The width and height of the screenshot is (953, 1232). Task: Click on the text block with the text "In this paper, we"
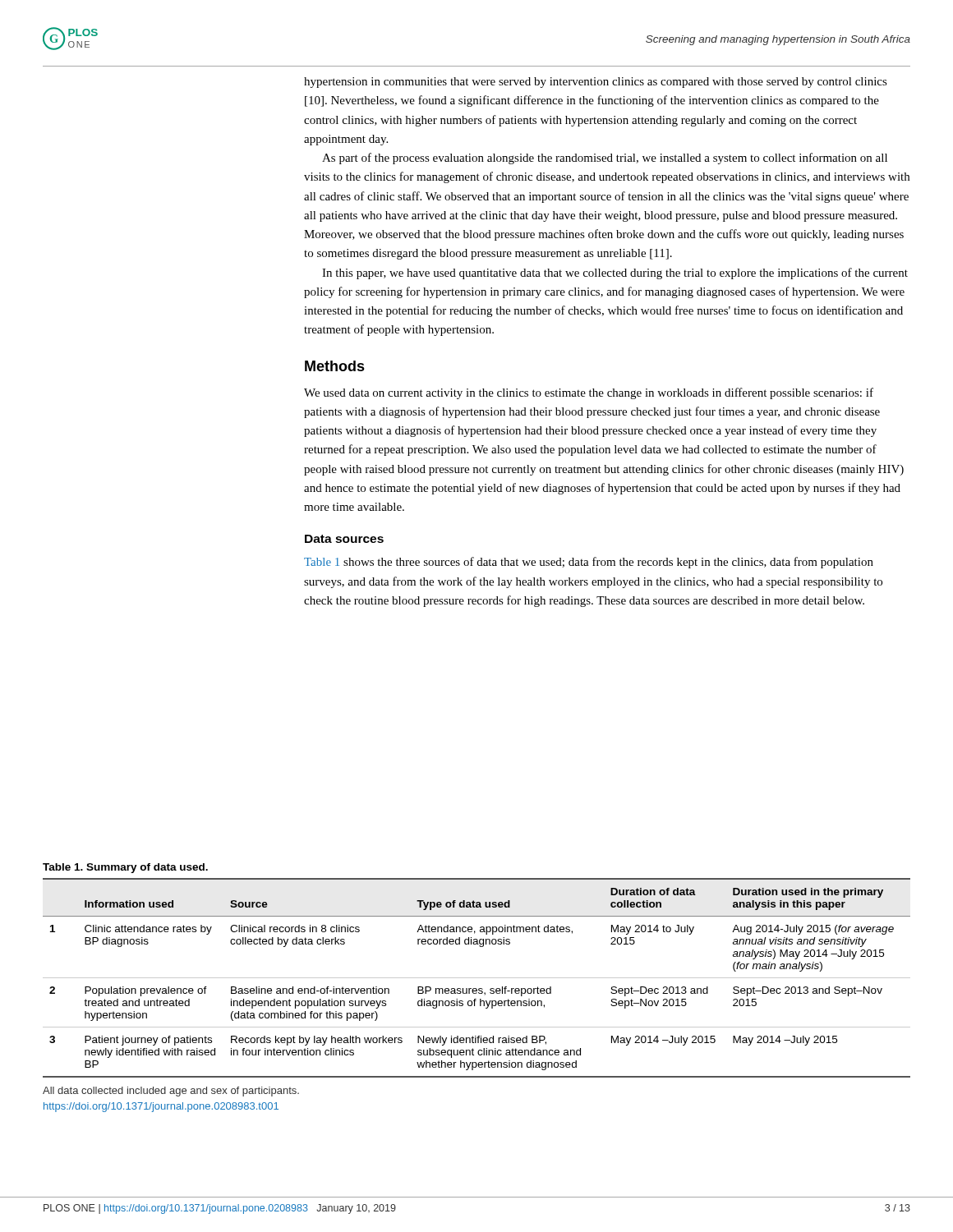608,301
